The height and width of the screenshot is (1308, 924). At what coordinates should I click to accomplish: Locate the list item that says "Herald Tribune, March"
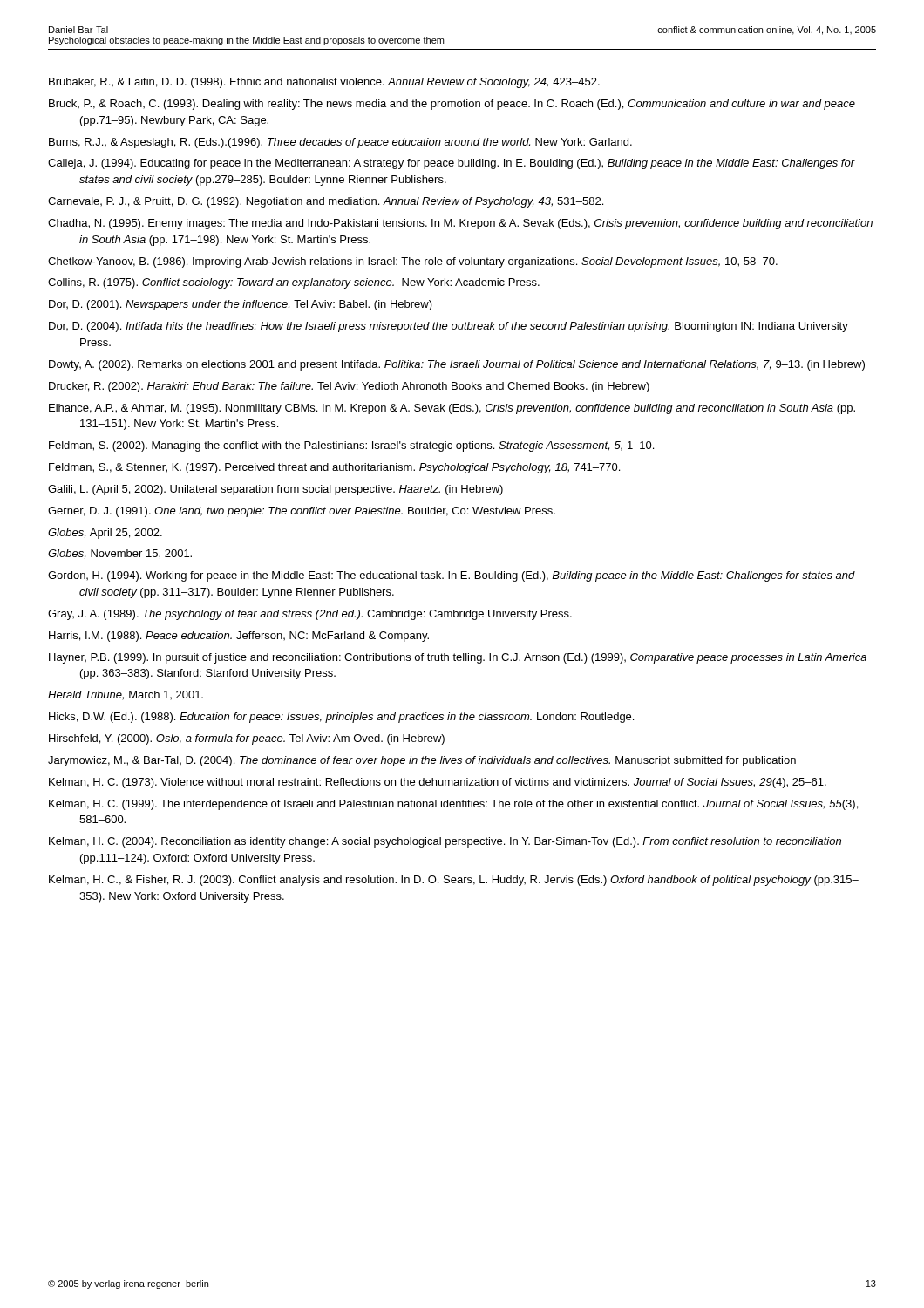pos(126,695)
